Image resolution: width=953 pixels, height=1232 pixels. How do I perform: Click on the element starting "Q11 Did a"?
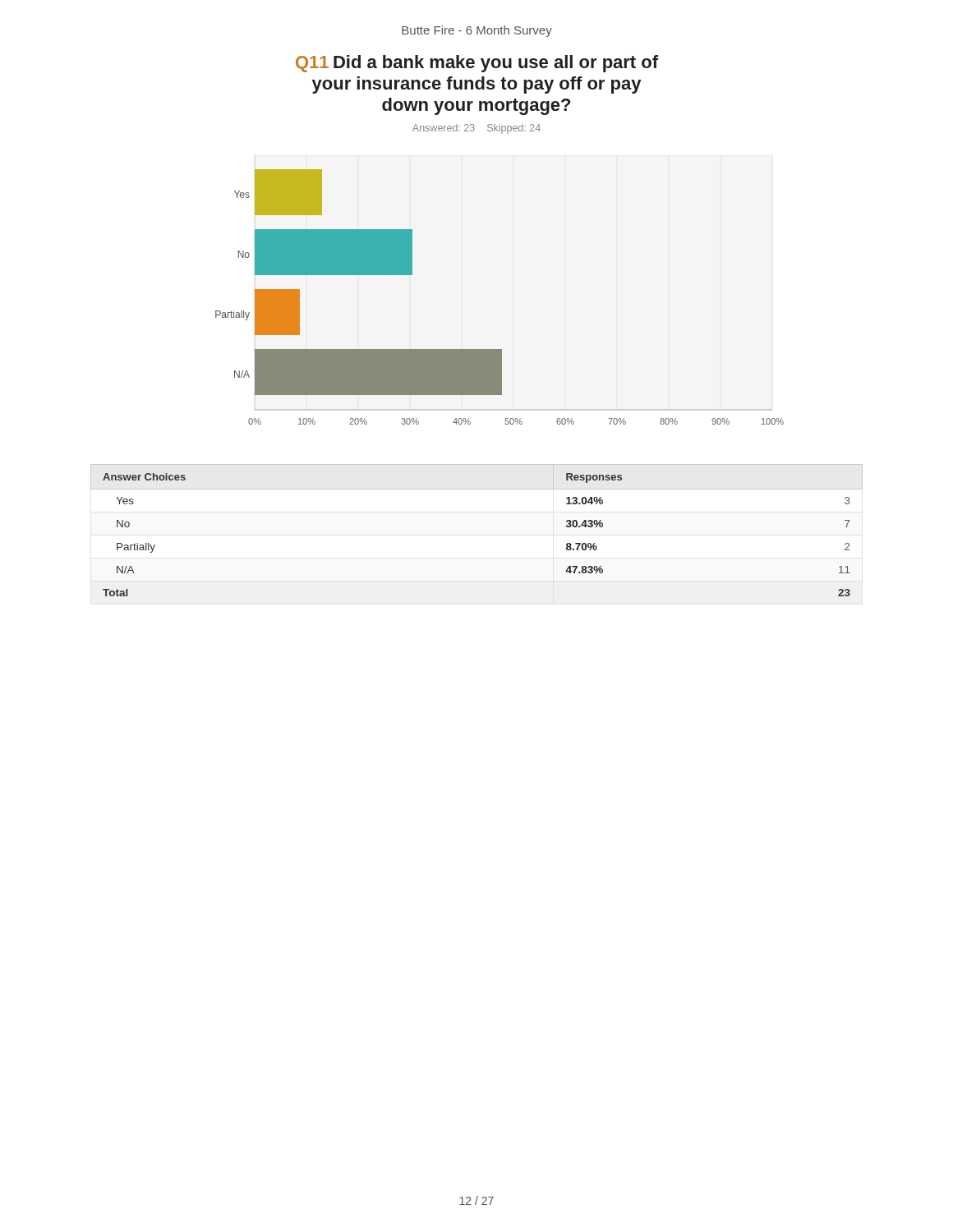(x=476, y=83)
